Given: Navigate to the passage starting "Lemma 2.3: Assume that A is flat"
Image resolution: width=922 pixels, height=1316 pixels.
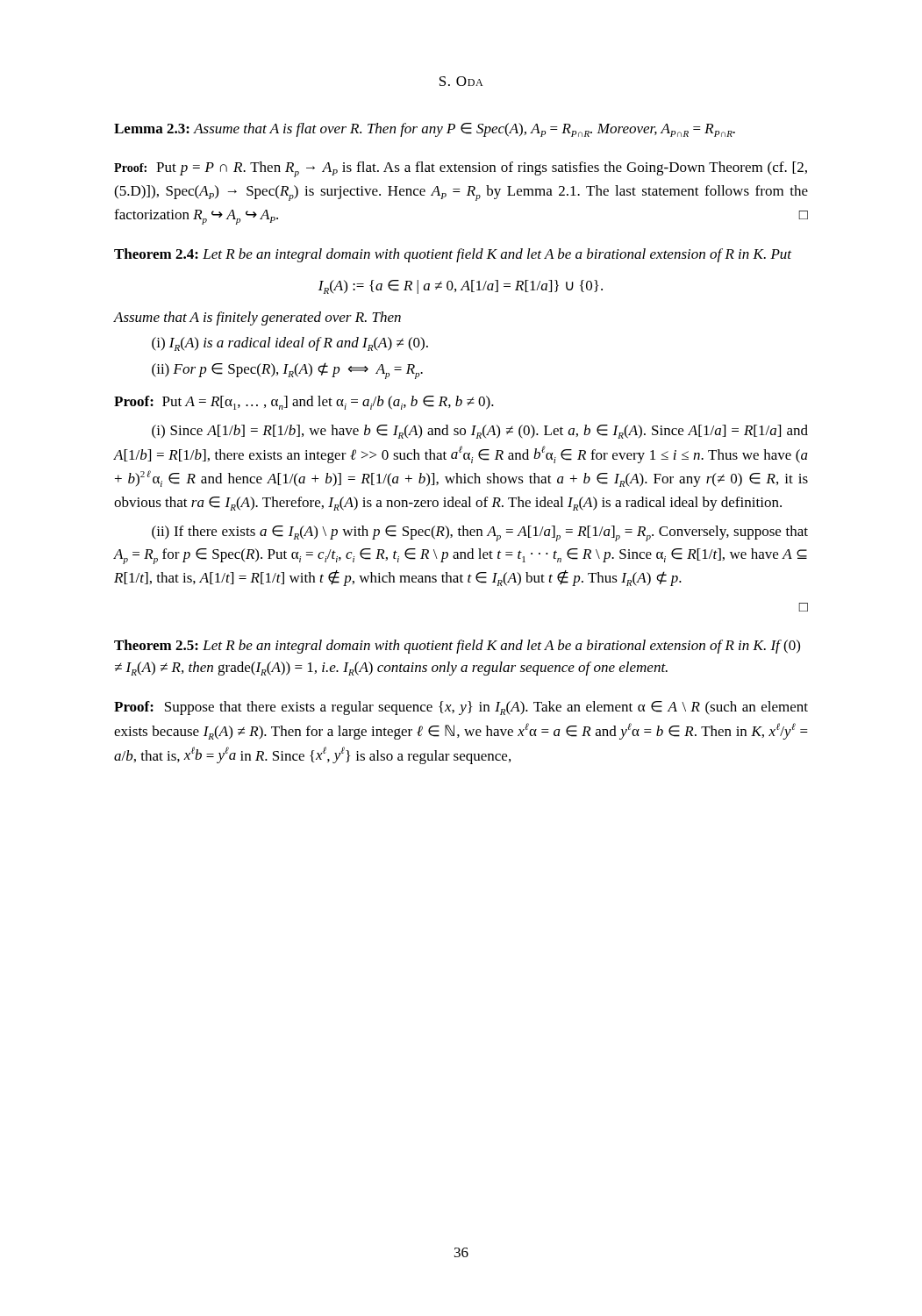Looking at the screenshot, I should pos(425,129).
